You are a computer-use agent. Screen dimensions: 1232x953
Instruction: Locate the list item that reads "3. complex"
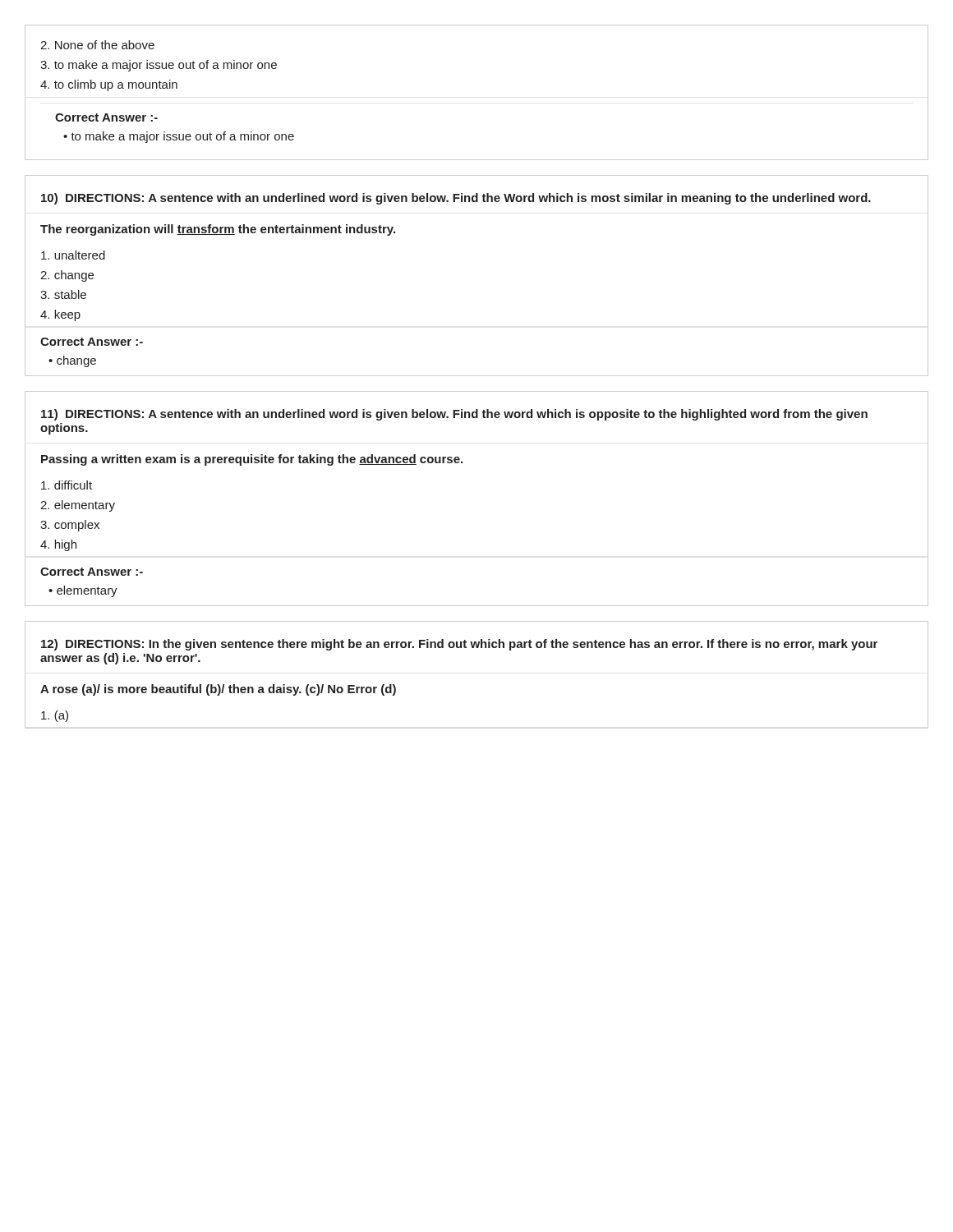coord(70,524)
